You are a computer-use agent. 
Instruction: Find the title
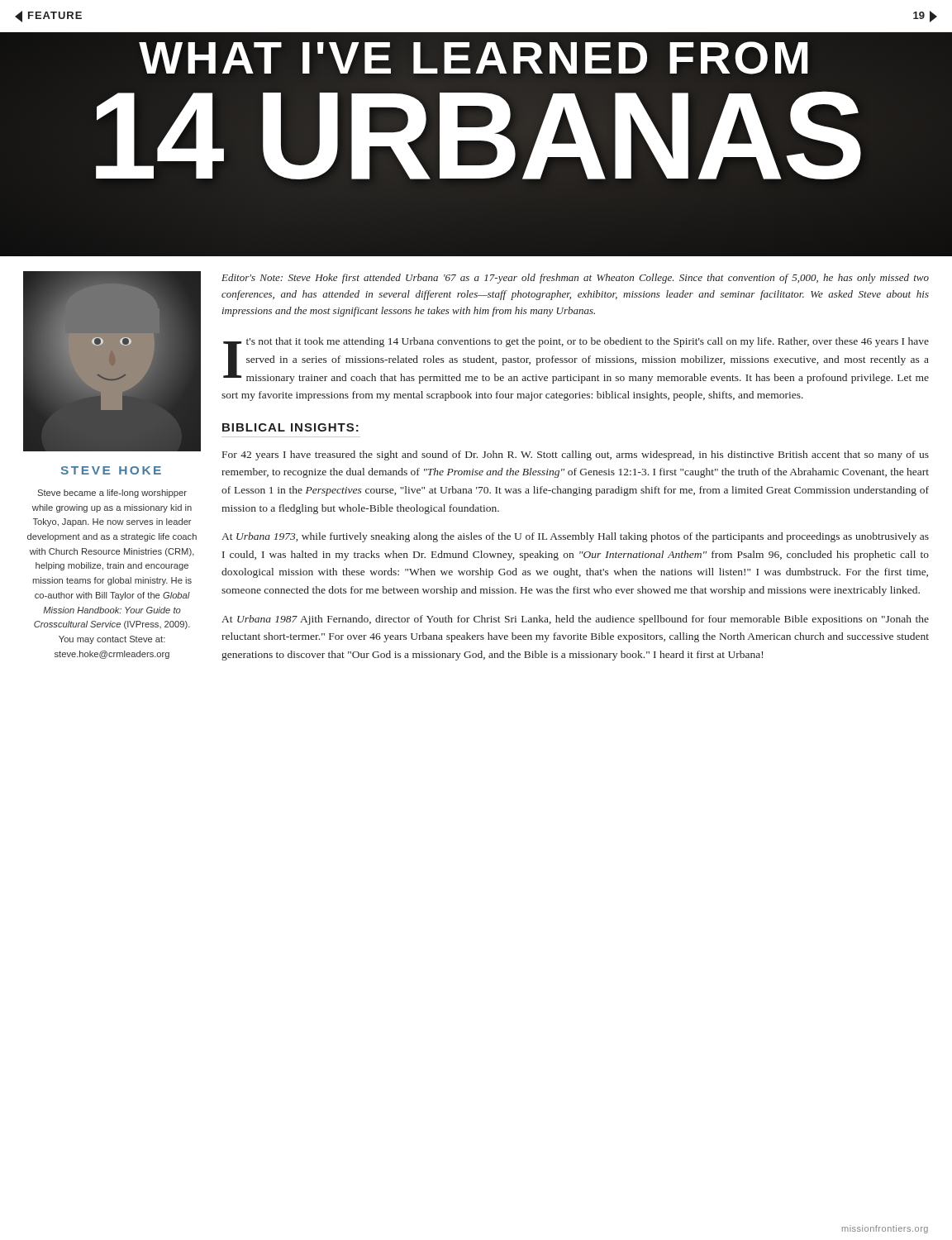[x=476, y=112]
